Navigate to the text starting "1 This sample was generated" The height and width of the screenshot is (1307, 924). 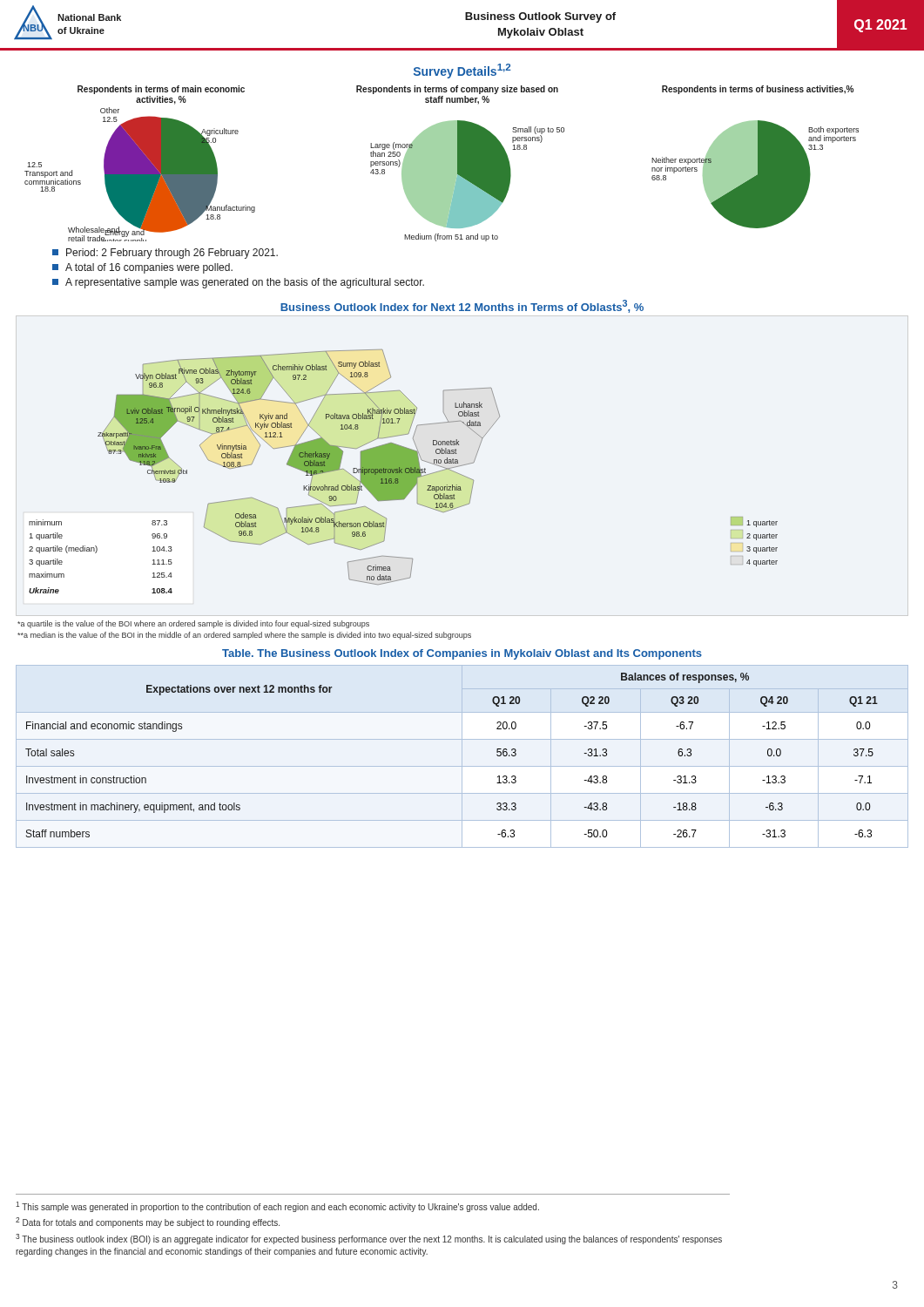(x=278, y=1206)
